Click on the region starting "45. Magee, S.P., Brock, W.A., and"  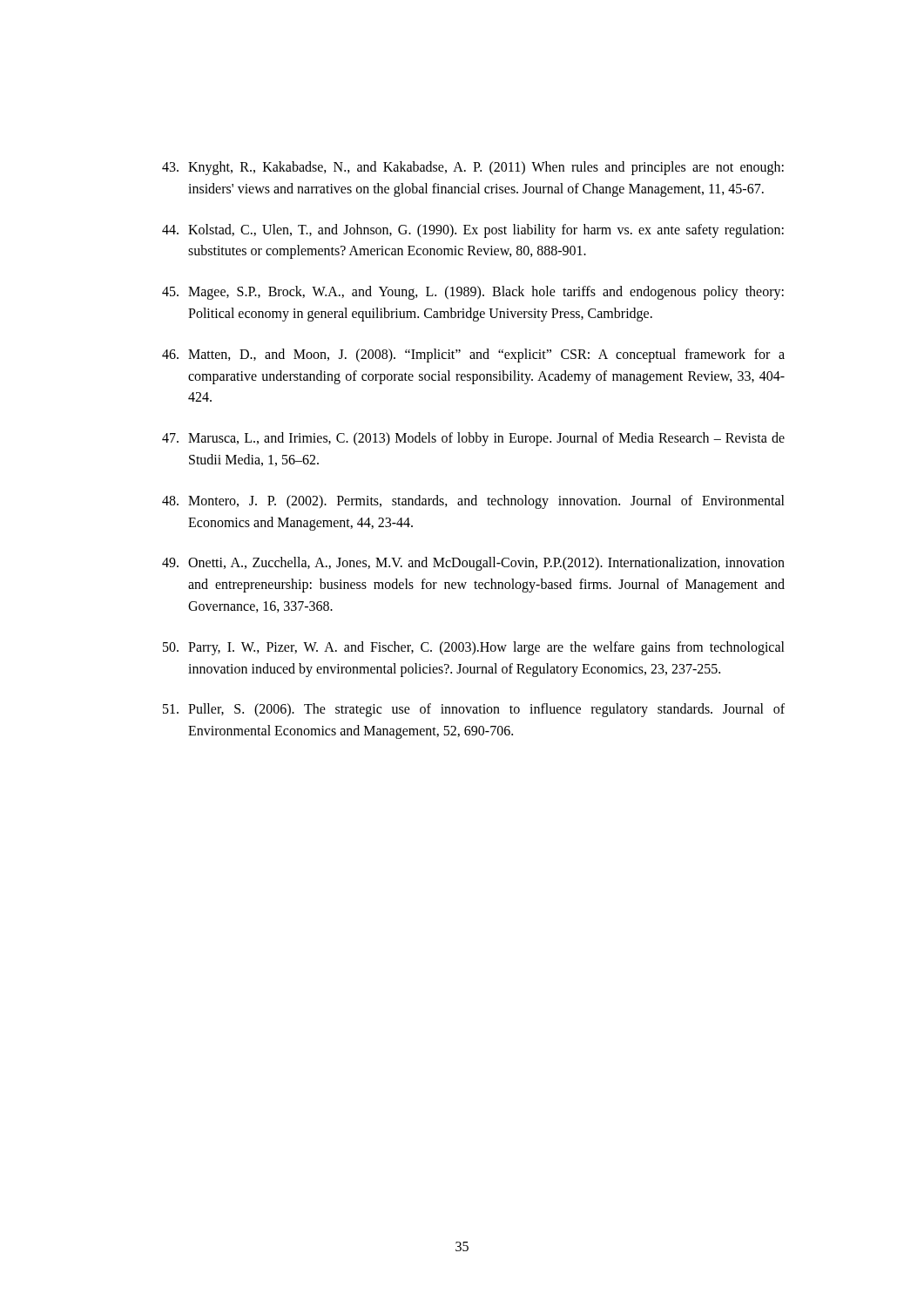click(x=462, y=303)
